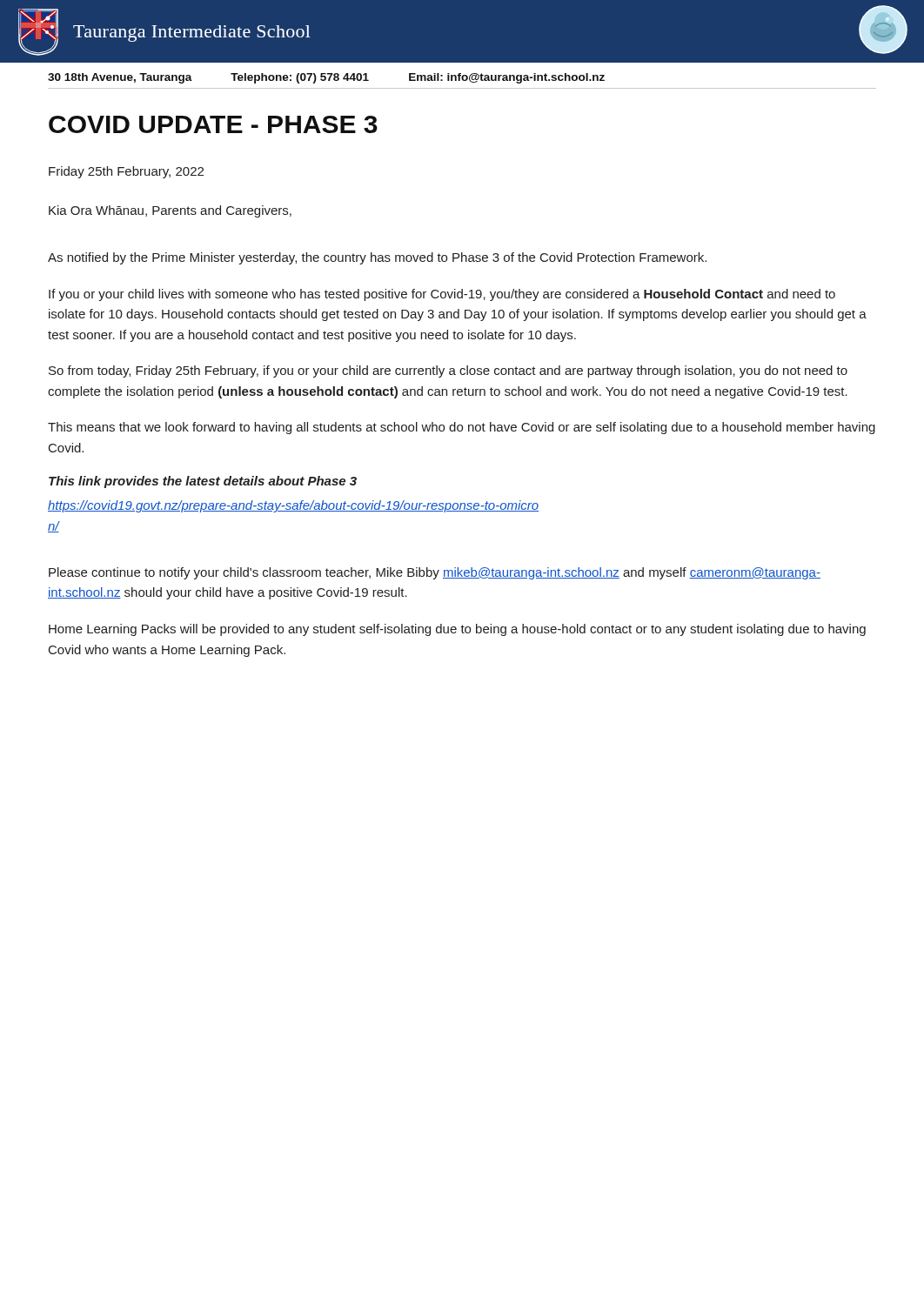Click the passage that begins "Home Learning Packs will be provided to any"
The image size is (924, 1305).
(457, 639)
